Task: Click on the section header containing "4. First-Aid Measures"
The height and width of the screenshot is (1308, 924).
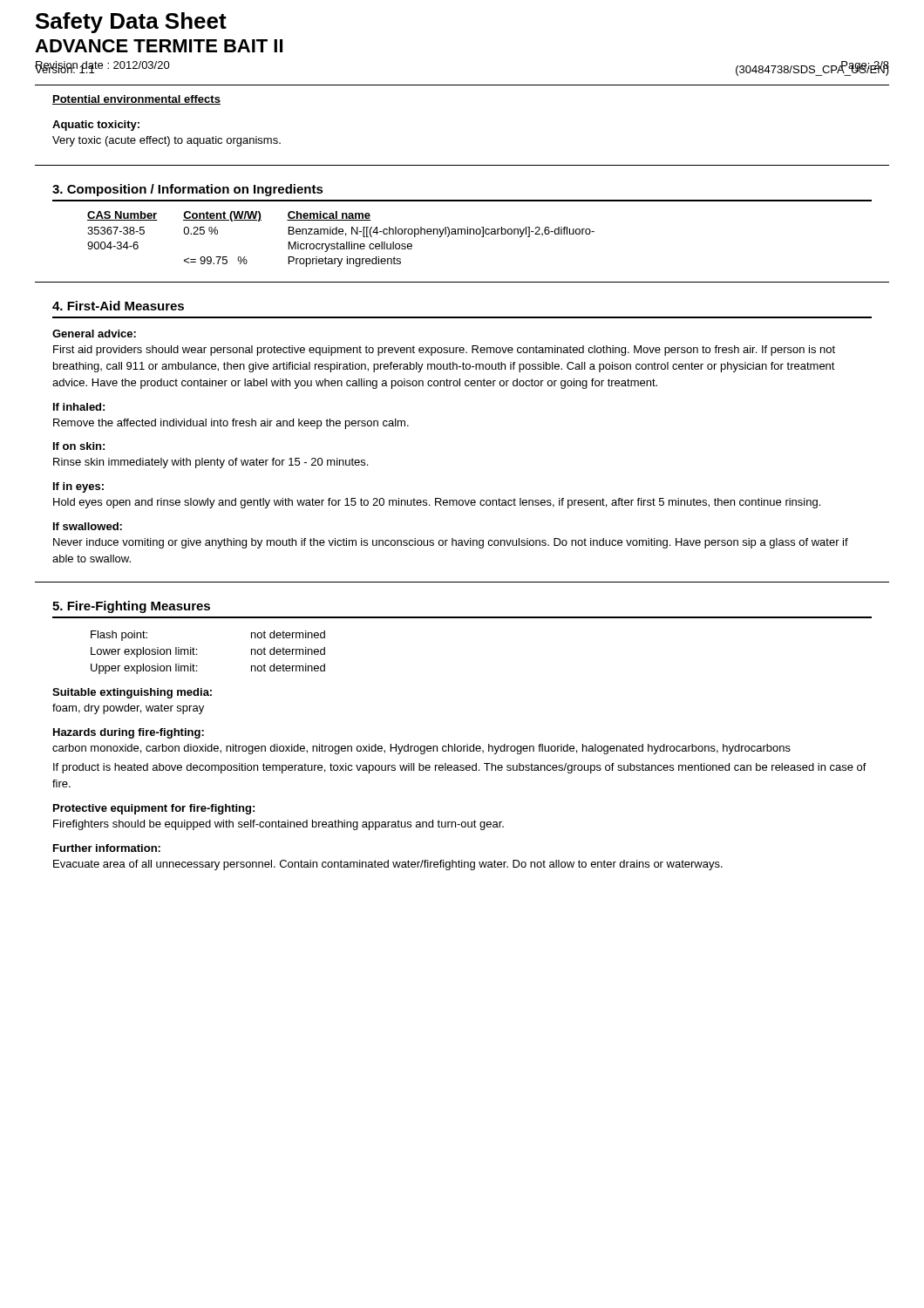Action: click(x=462, y=308)
